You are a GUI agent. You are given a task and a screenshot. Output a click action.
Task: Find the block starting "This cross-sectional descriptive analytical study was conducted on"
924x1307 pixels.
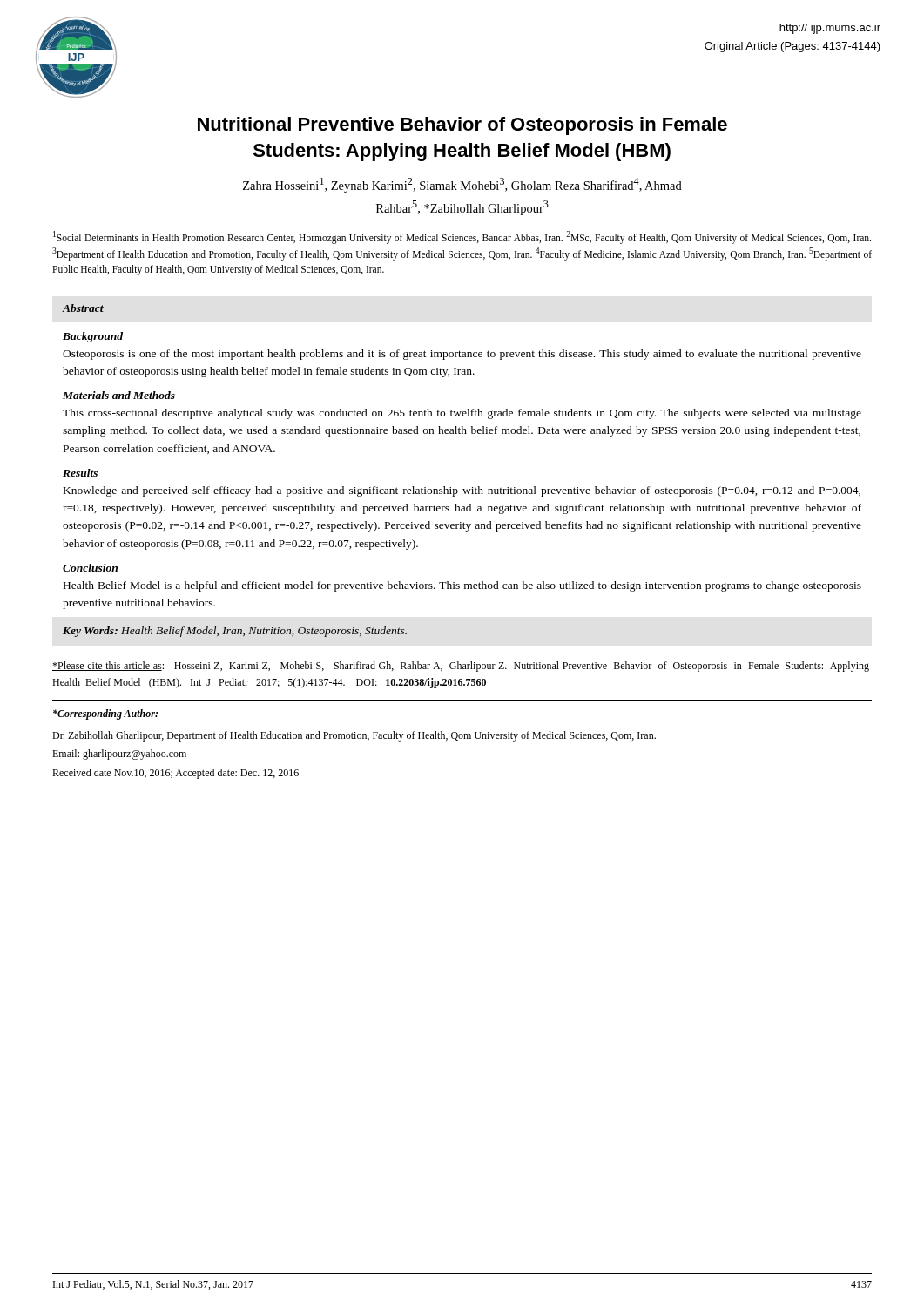(x=462, y=430)
